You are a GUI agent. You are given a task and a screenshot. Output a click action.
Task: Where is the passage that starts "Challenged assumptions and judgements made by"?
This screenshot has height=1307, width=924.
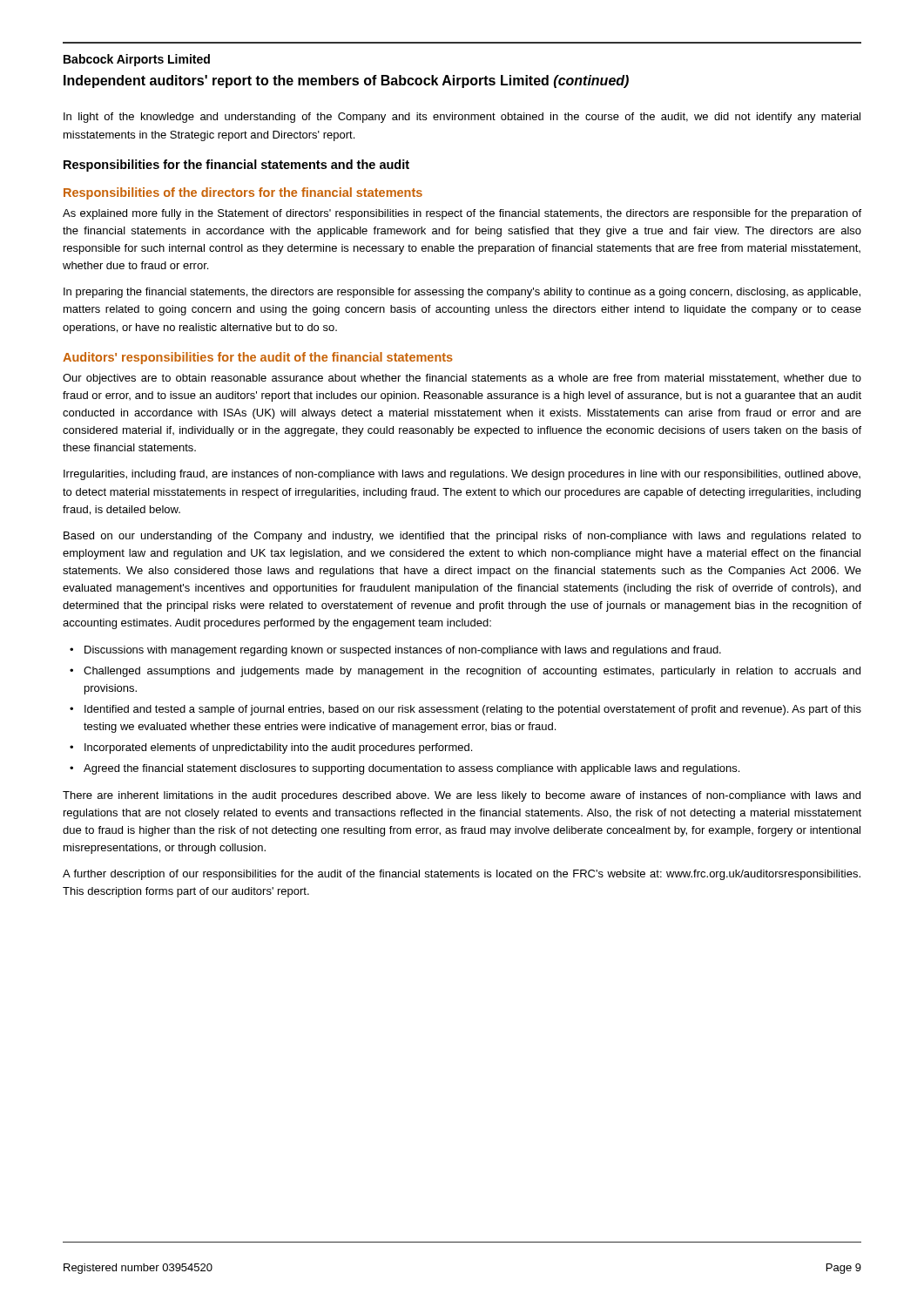click(x=472, y=679)
